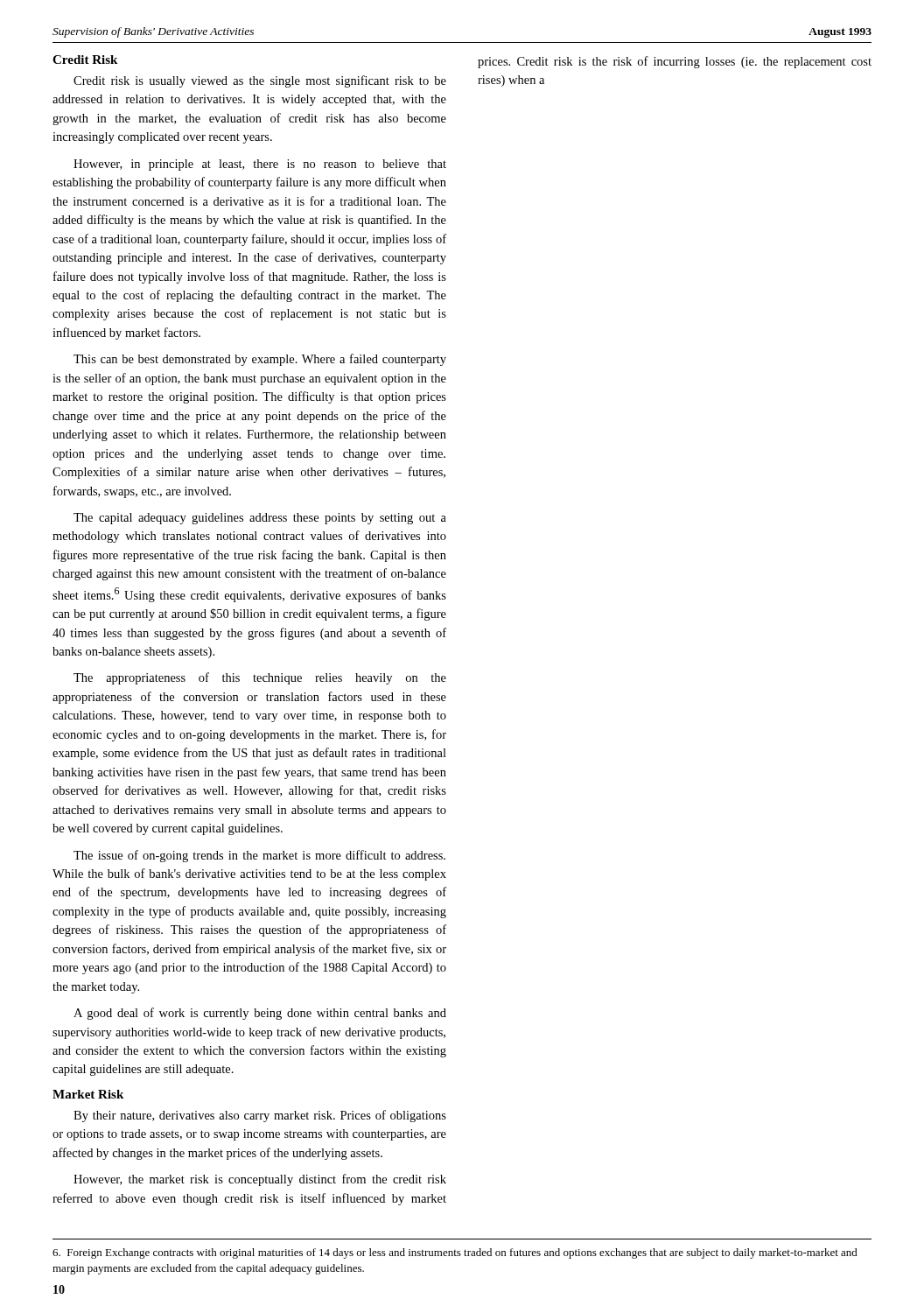Locate the block starting "Market Risk"
This screenshot has width=924, height=1313.
(88, 1094)
